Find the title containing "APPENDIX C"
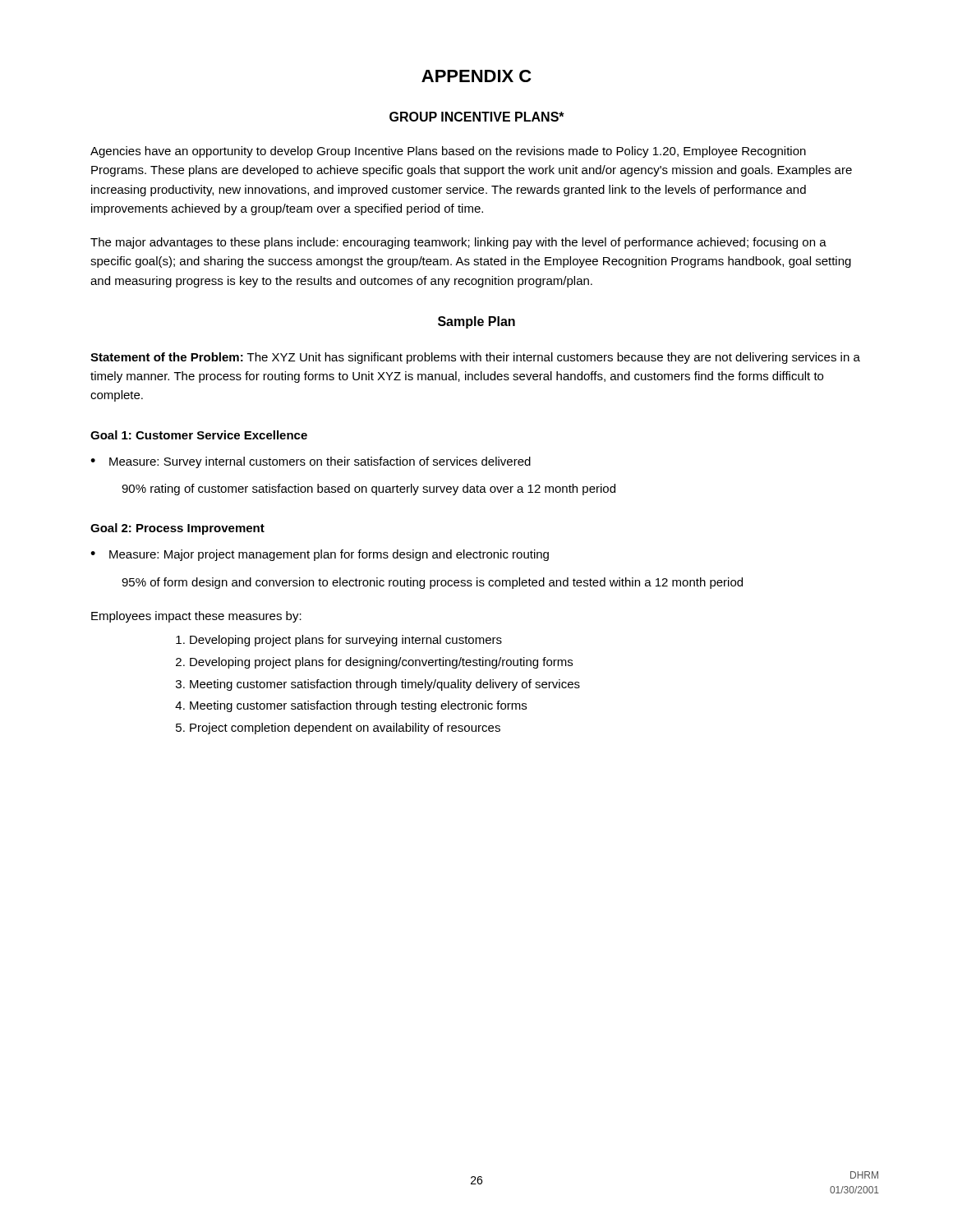This screenshot has height=1232, width=953. tap(476, 76)
